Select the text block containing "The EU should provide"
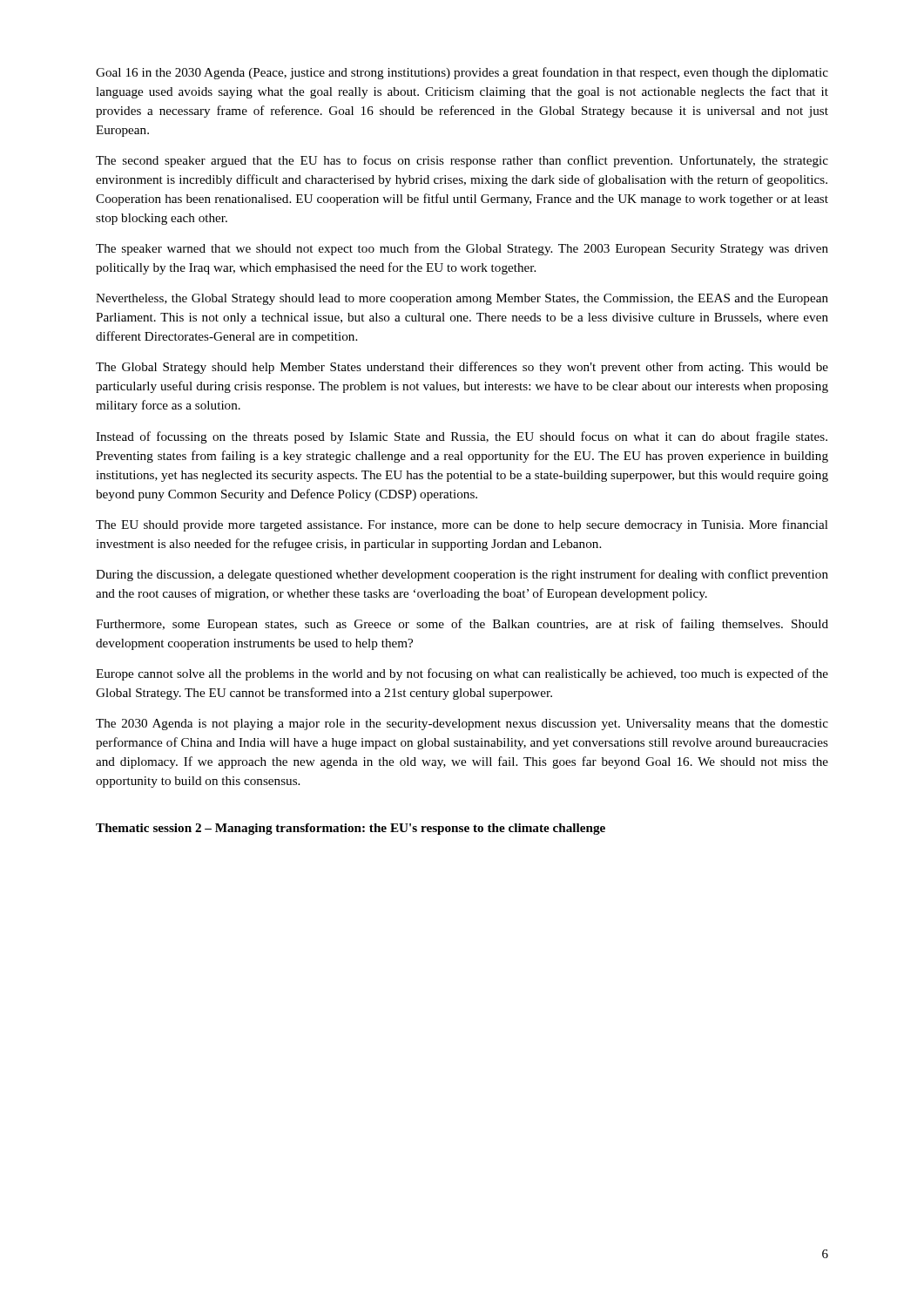This screenshot has width=924, height=1307. pyautogui.click(x=462, y=534)
